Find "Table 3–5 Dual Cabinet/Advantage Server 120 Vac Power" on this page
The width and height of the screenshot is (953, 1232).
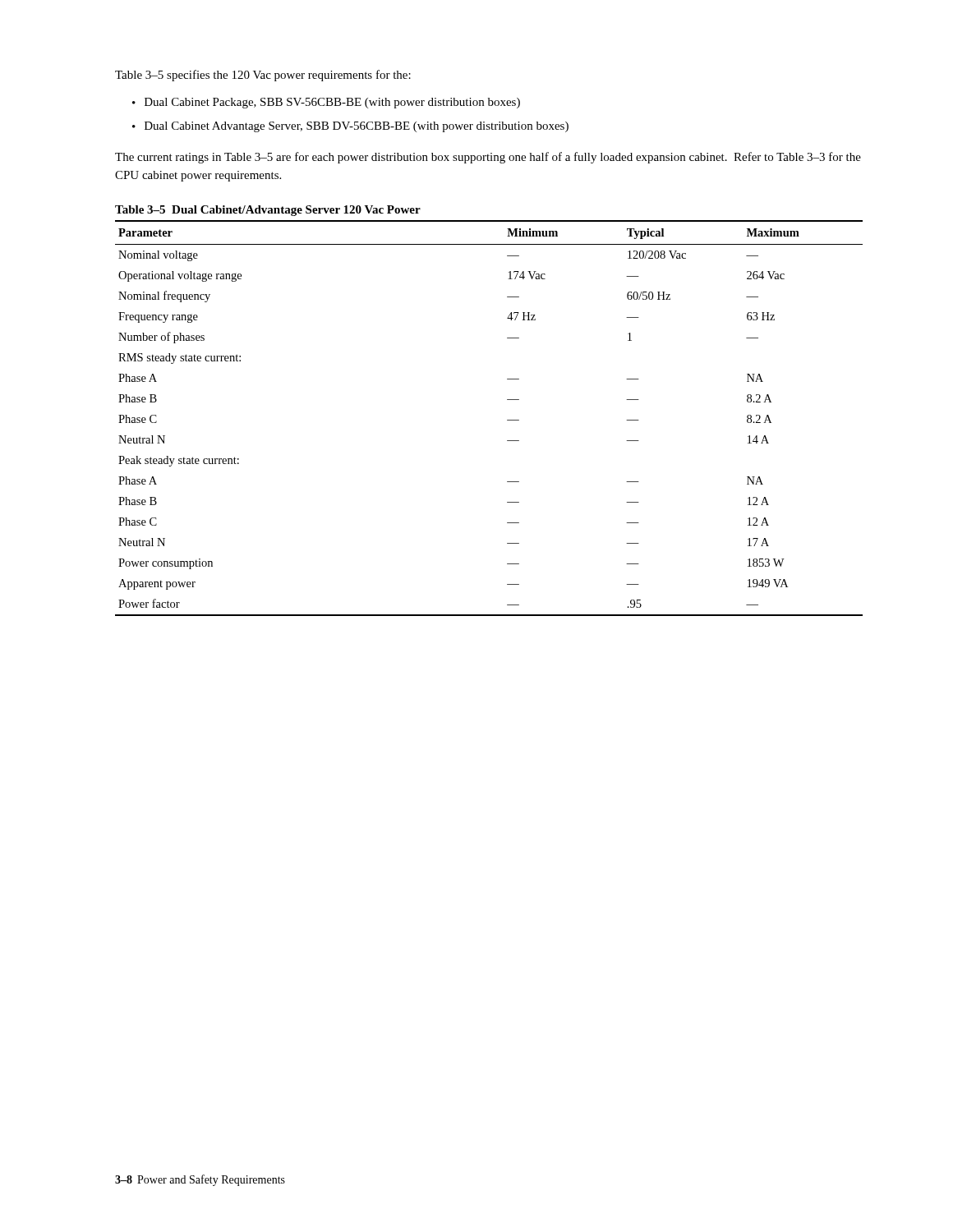point(268,209)
